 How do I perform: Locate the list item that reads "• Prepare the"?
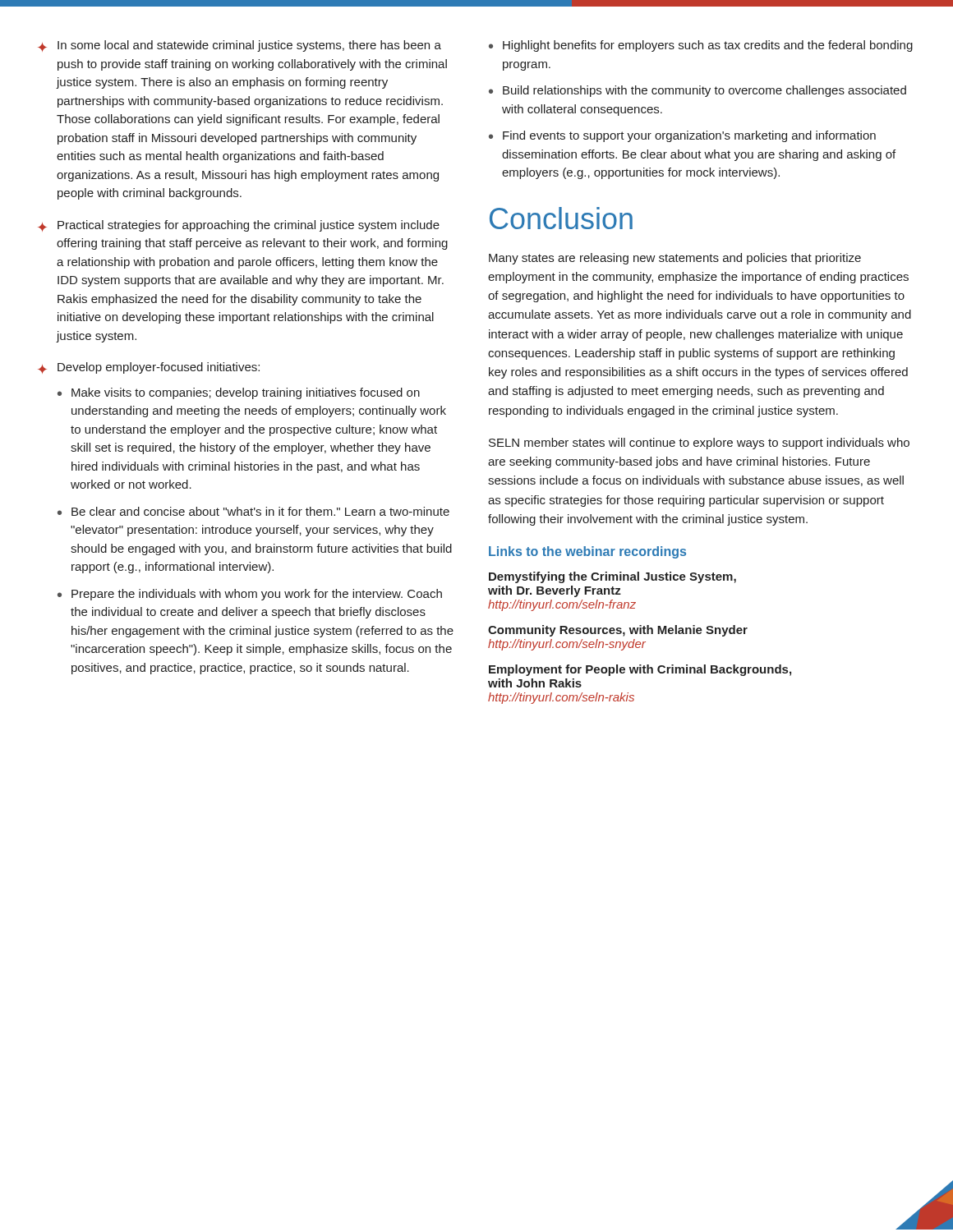256,631
